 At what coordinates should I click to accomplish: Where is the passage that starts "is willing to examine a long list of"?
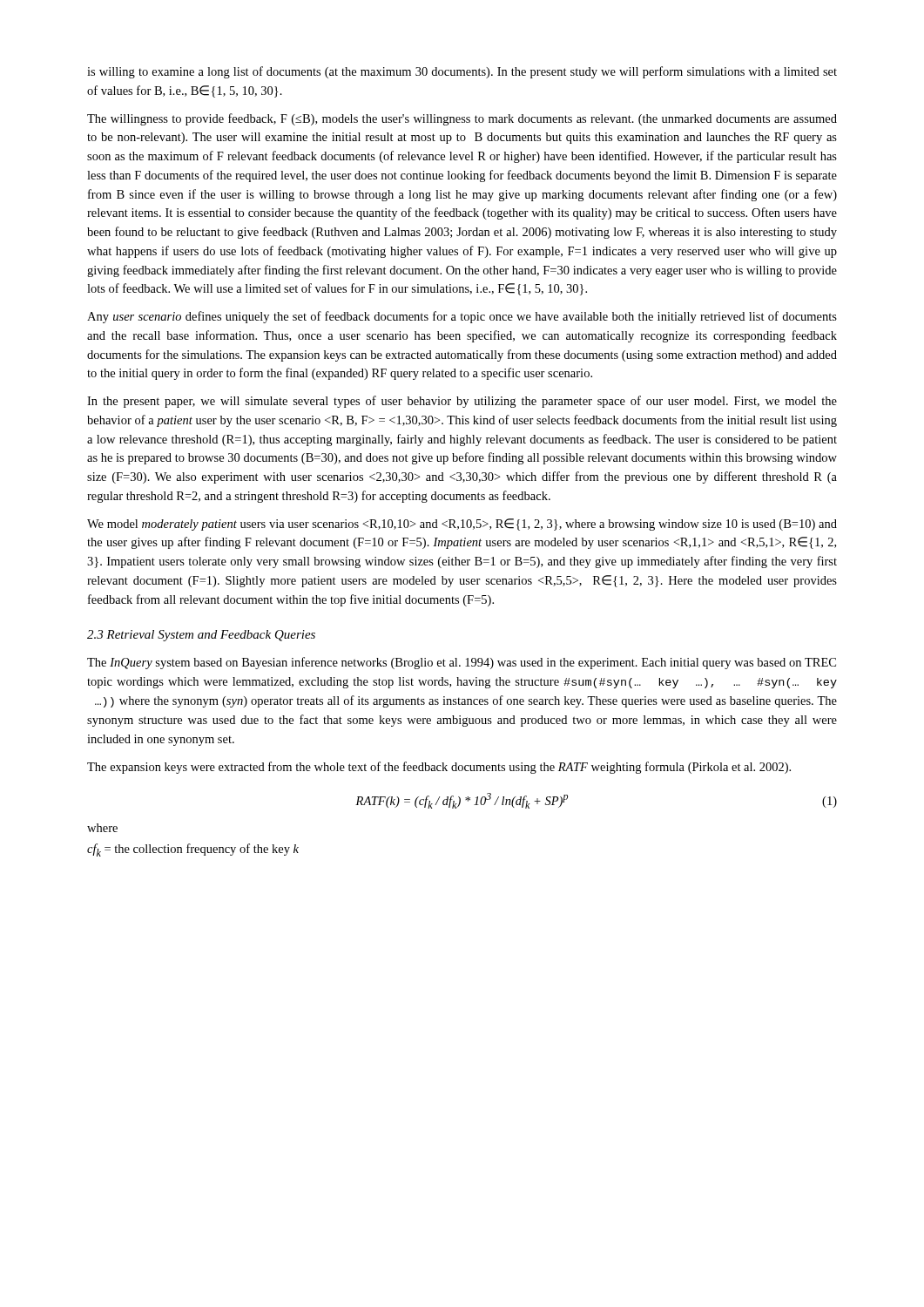462,82
